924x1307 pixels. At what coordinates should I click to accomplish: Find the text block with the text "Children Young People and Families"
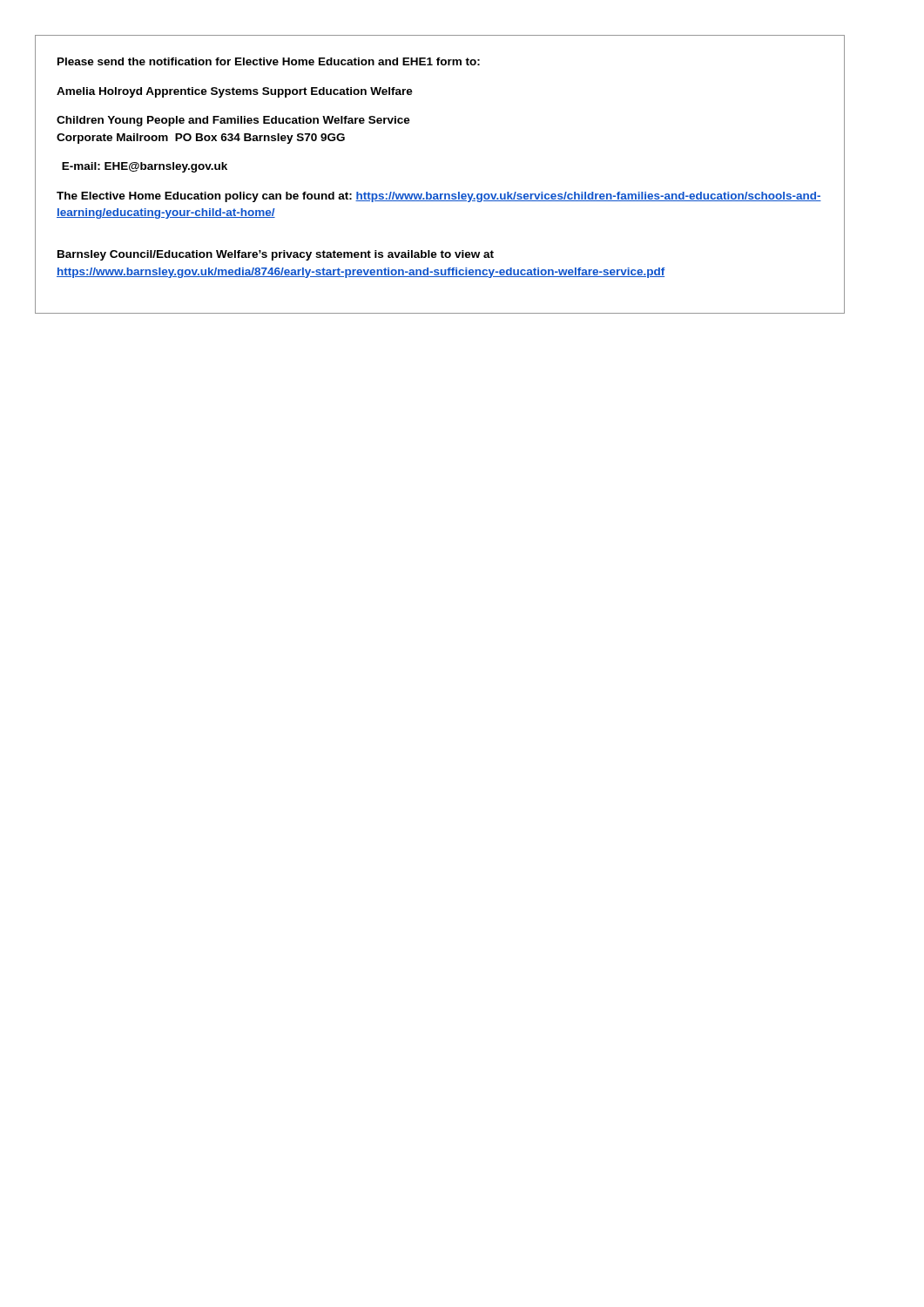(x=233, y=128)
